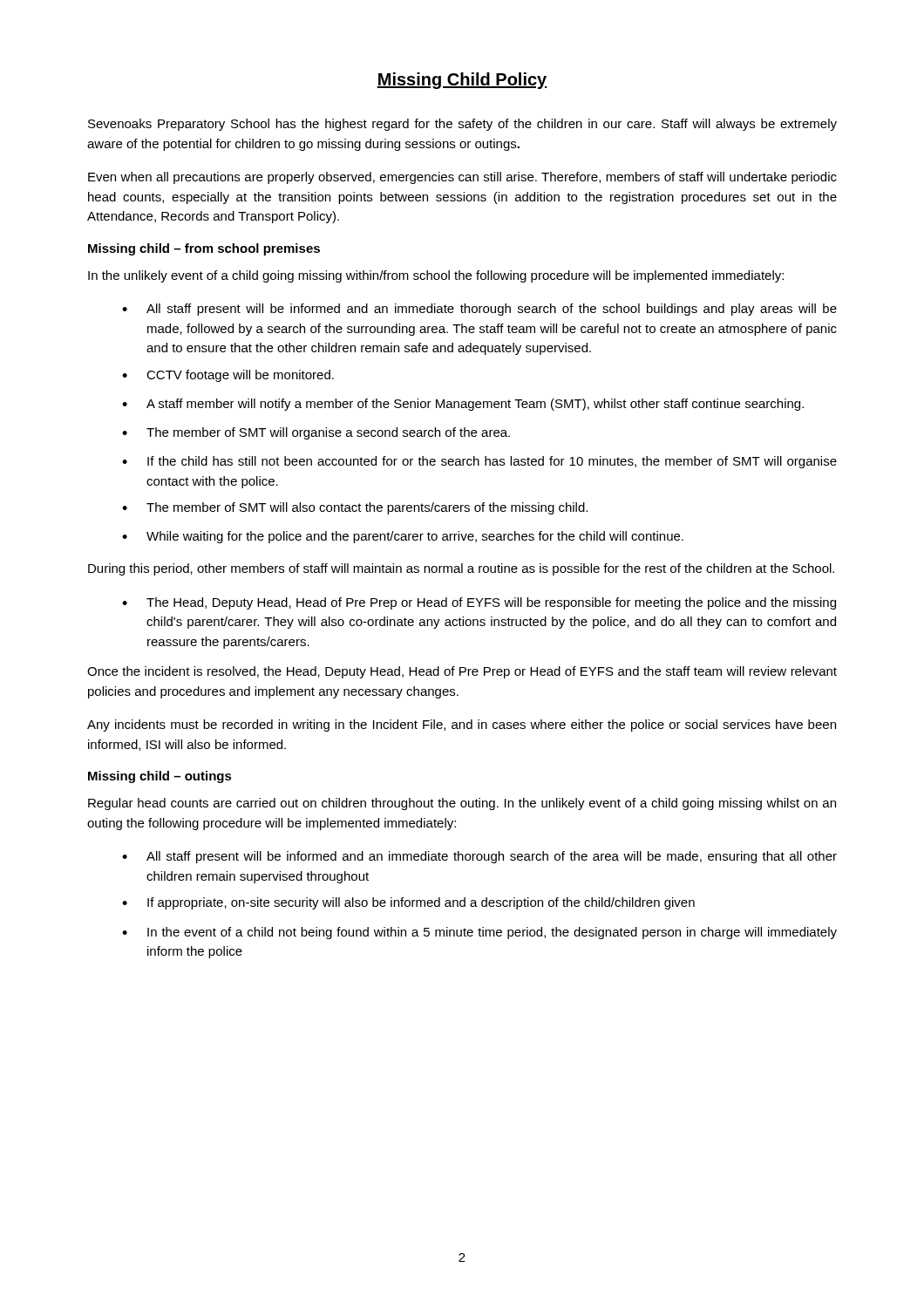The height and width of the screenshot is (1308, 924).
Task: Find the list item with the text "•The Head, Deputy"
Action: tap(479, 622)
